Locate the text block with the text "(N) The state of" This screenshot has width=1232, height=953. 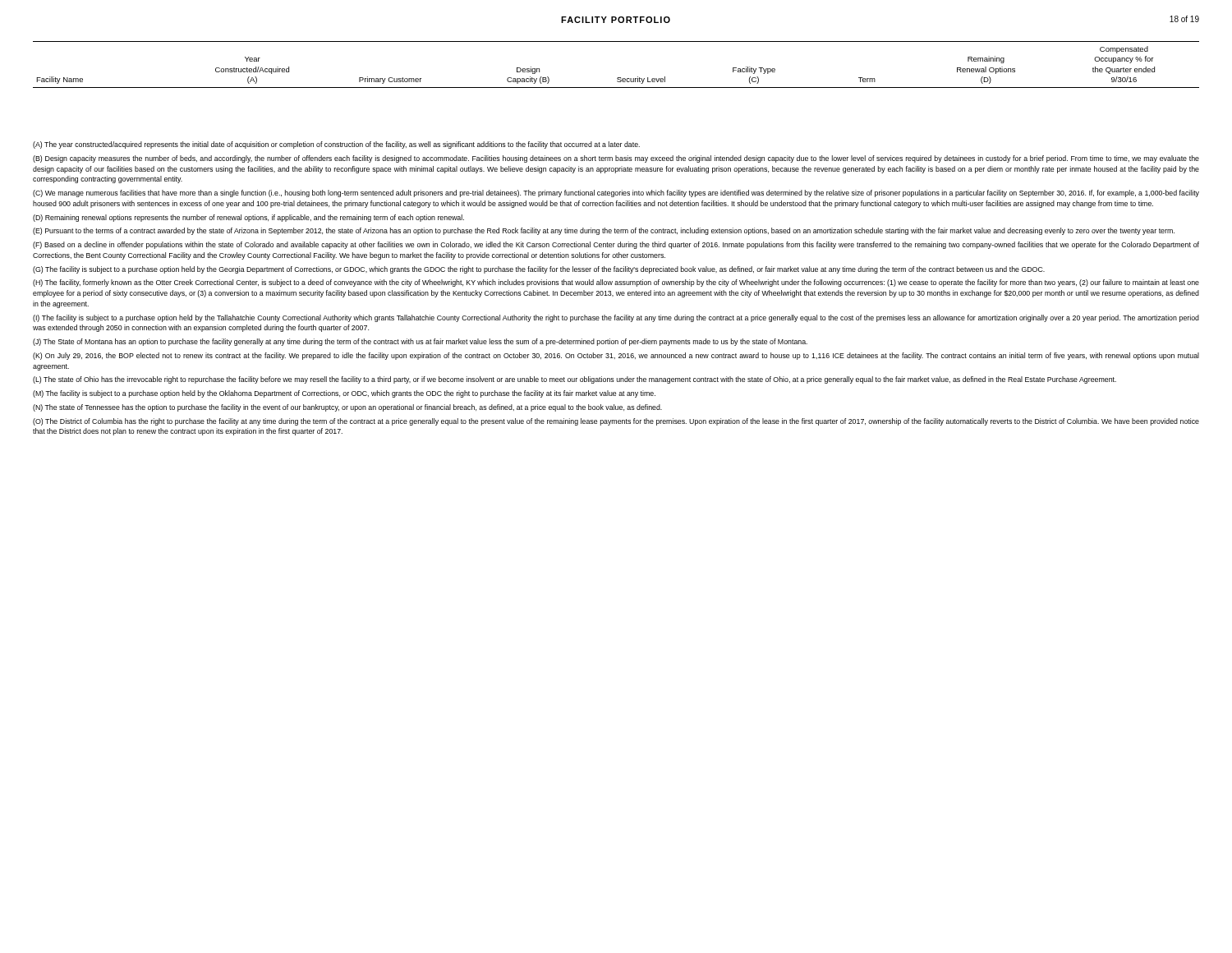pos(348,407)
